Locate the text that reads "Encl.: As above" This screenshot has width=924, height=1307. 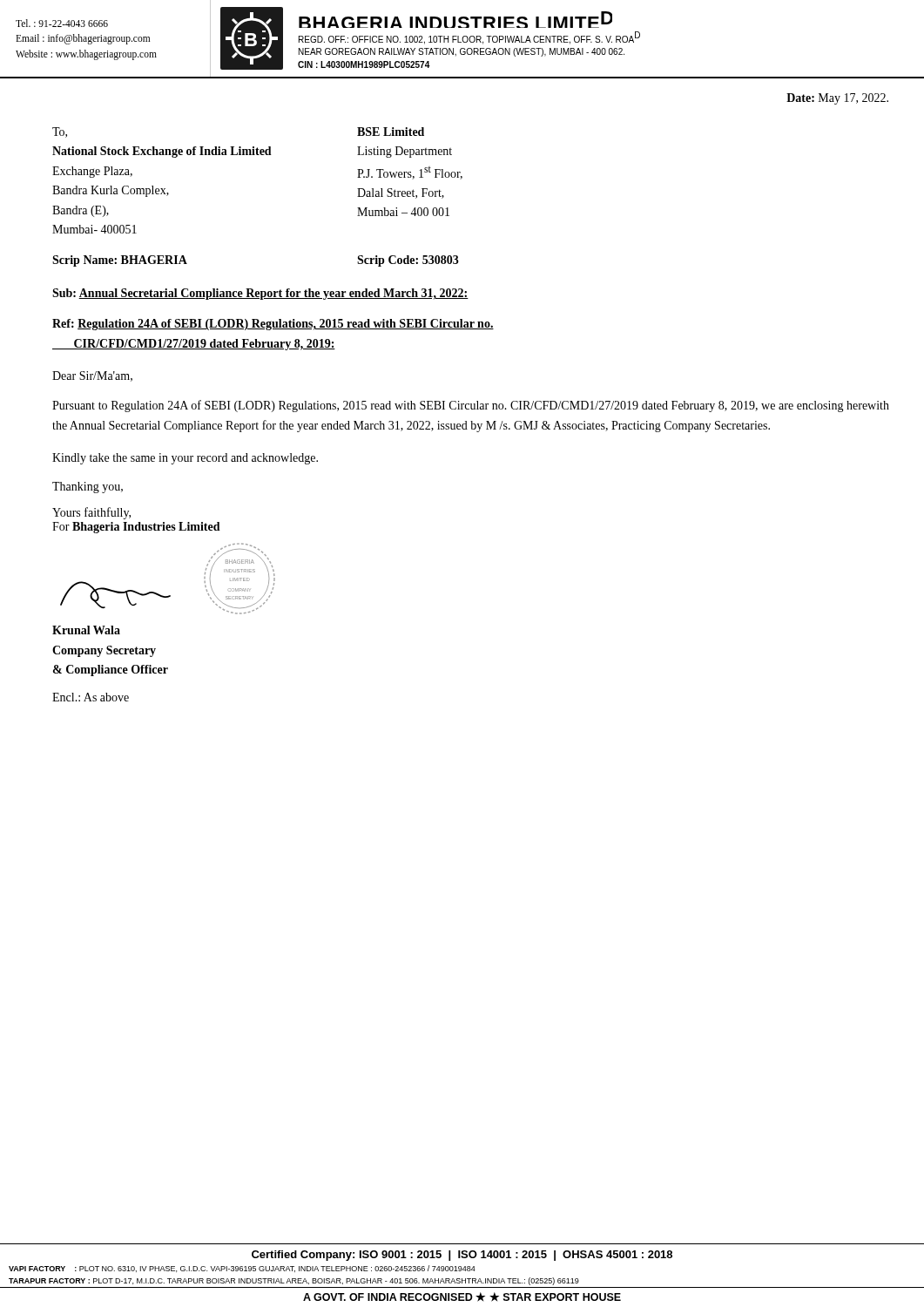91,697
